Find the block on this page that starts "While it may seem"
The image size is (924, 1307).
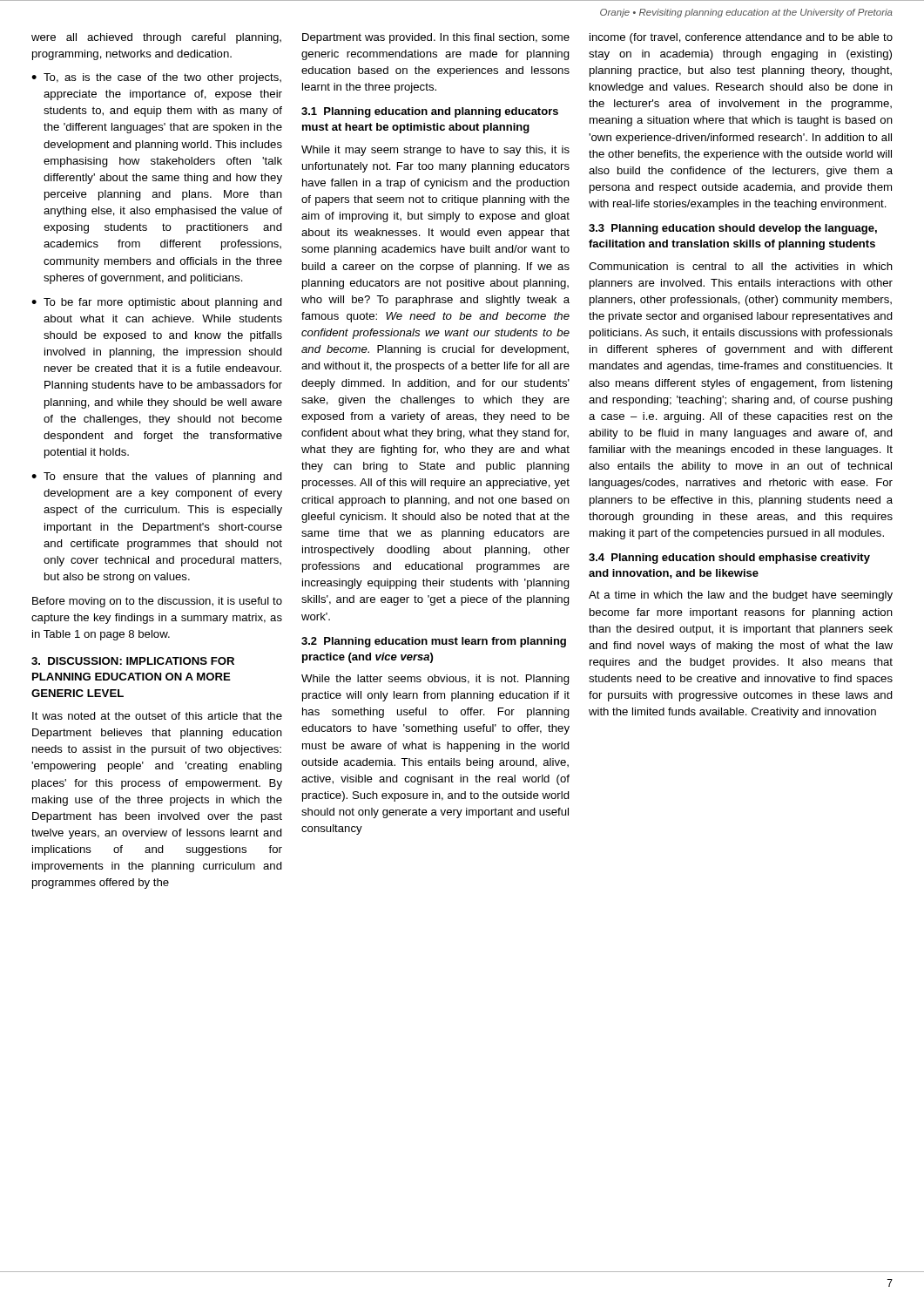(435, 383)
